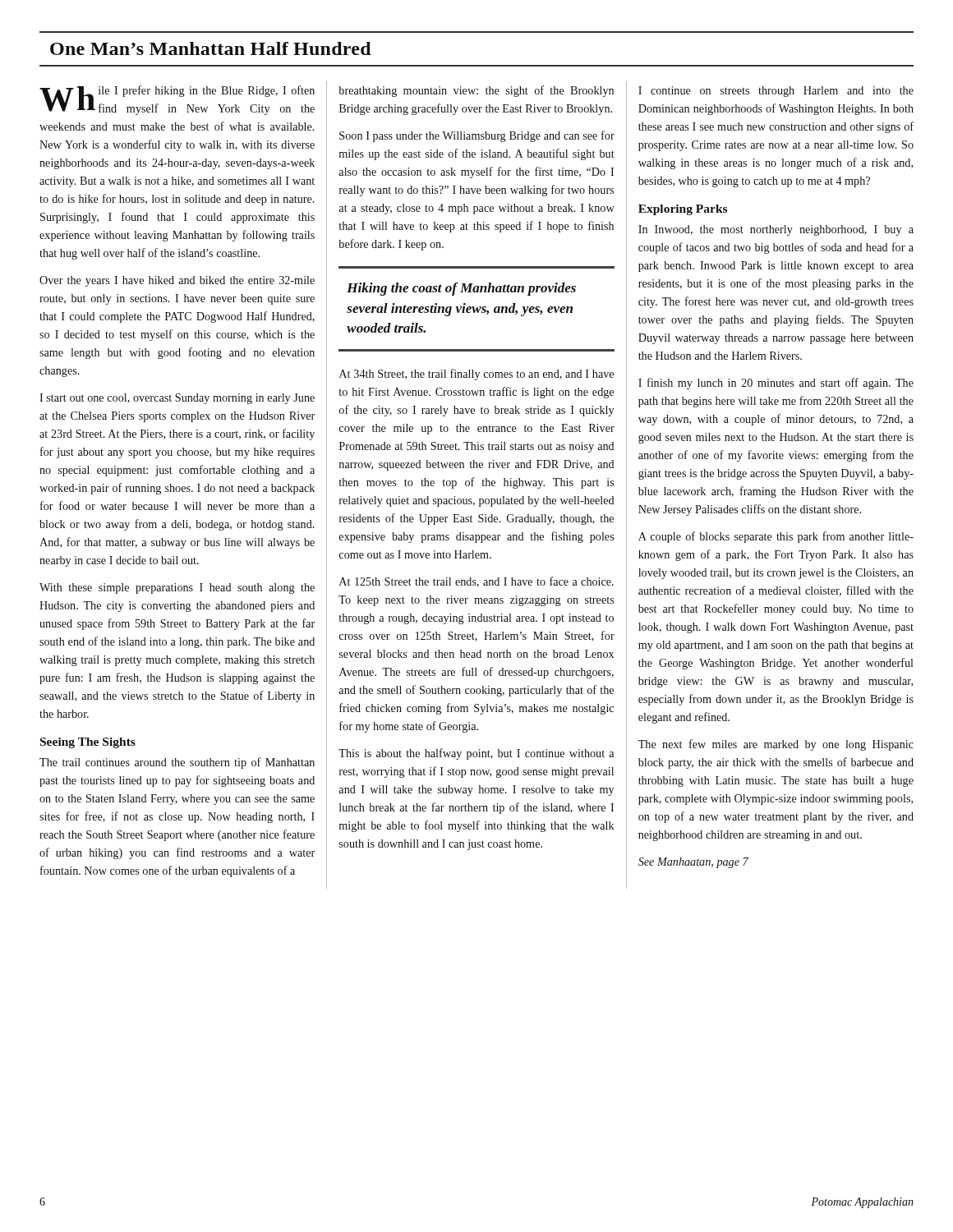The image size is (953, 1232).
Task: Find the block starting "At 34th Street, the trail finally comes to"
Action: pos(476,464)
